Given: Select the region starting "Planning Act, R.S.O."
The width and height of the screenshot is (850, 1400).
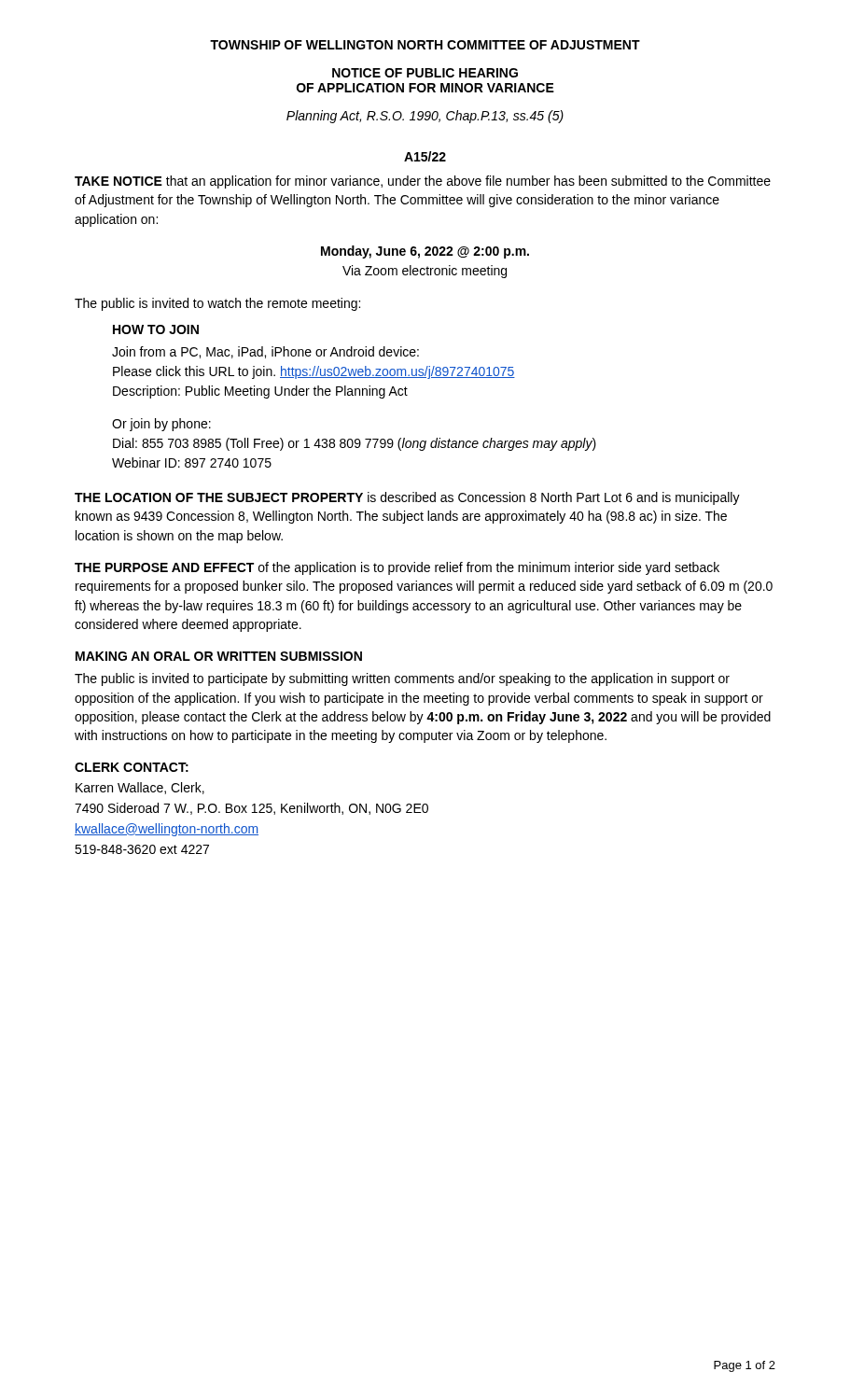Looking at the screenshot, I should pyautogui.click(x=425, y=116).
